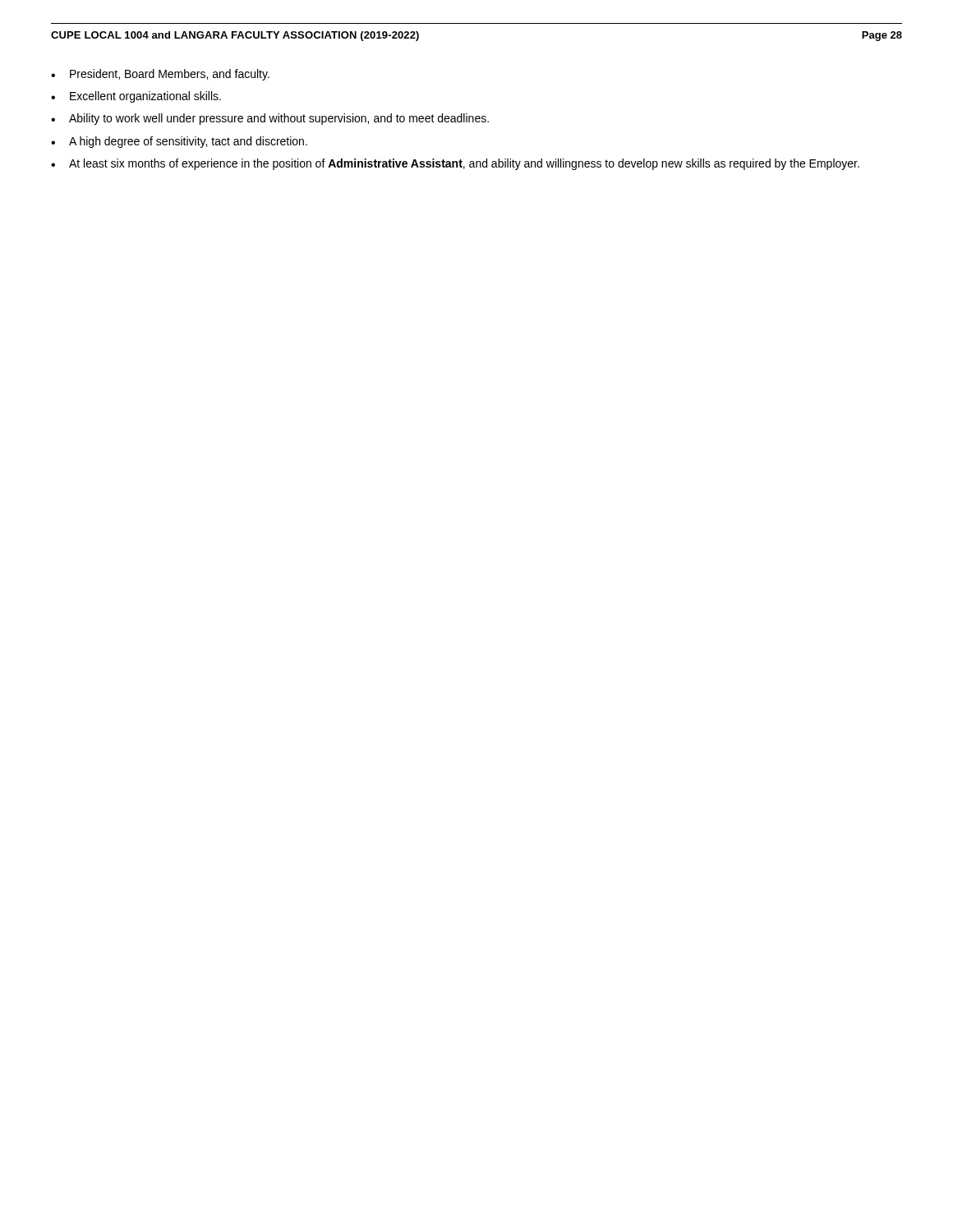
Task: Point to the element starting "• President, Board Members, and faculty."
Action: tap(160, 75)
